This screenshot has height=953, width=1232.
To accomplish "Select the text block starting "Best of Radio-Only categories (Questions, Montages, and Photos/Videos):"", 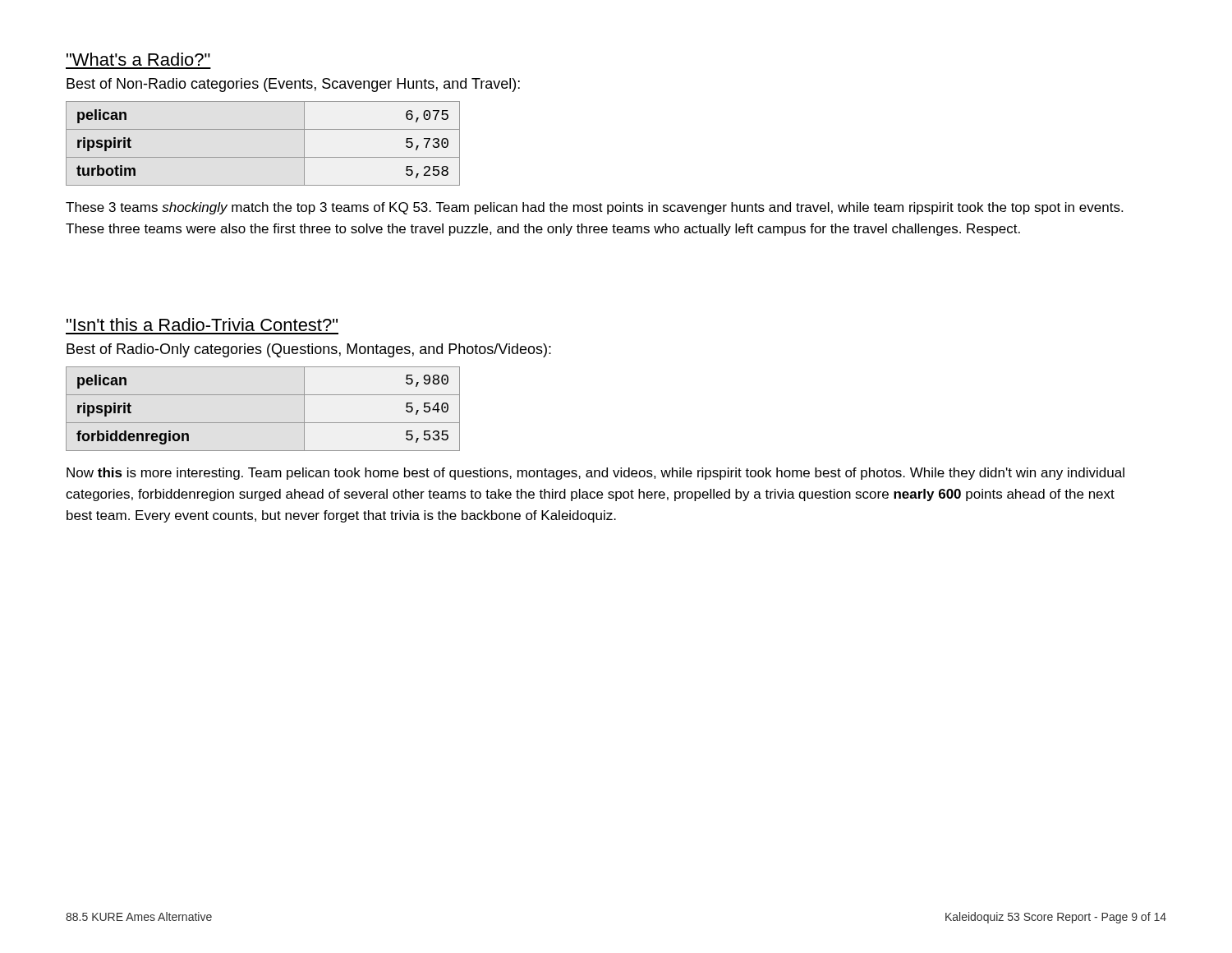I will point(309,349).
